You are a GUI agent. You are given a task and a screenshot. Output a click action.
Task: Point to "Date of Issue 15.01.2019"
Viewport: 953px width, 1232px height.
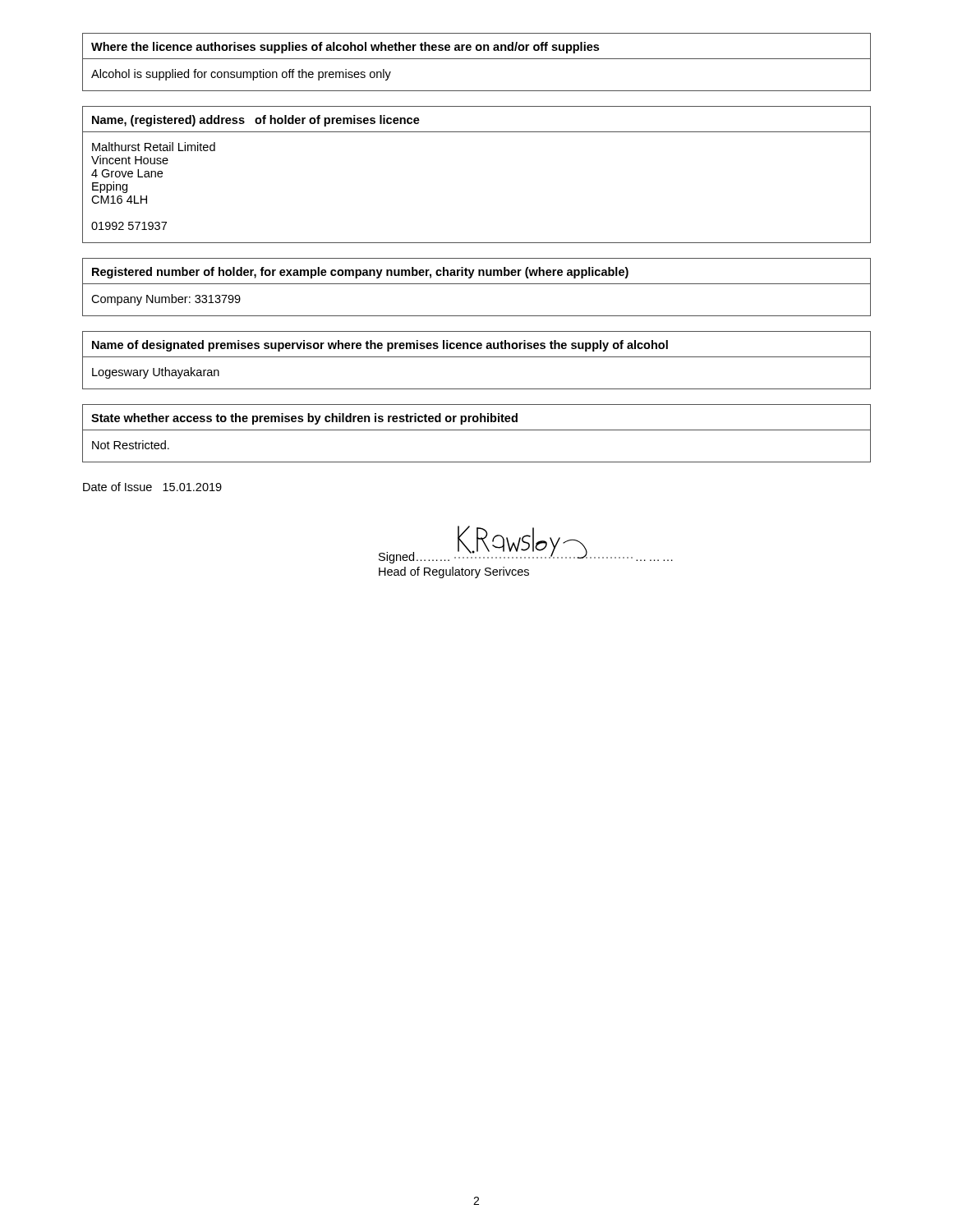pos(152,487)
